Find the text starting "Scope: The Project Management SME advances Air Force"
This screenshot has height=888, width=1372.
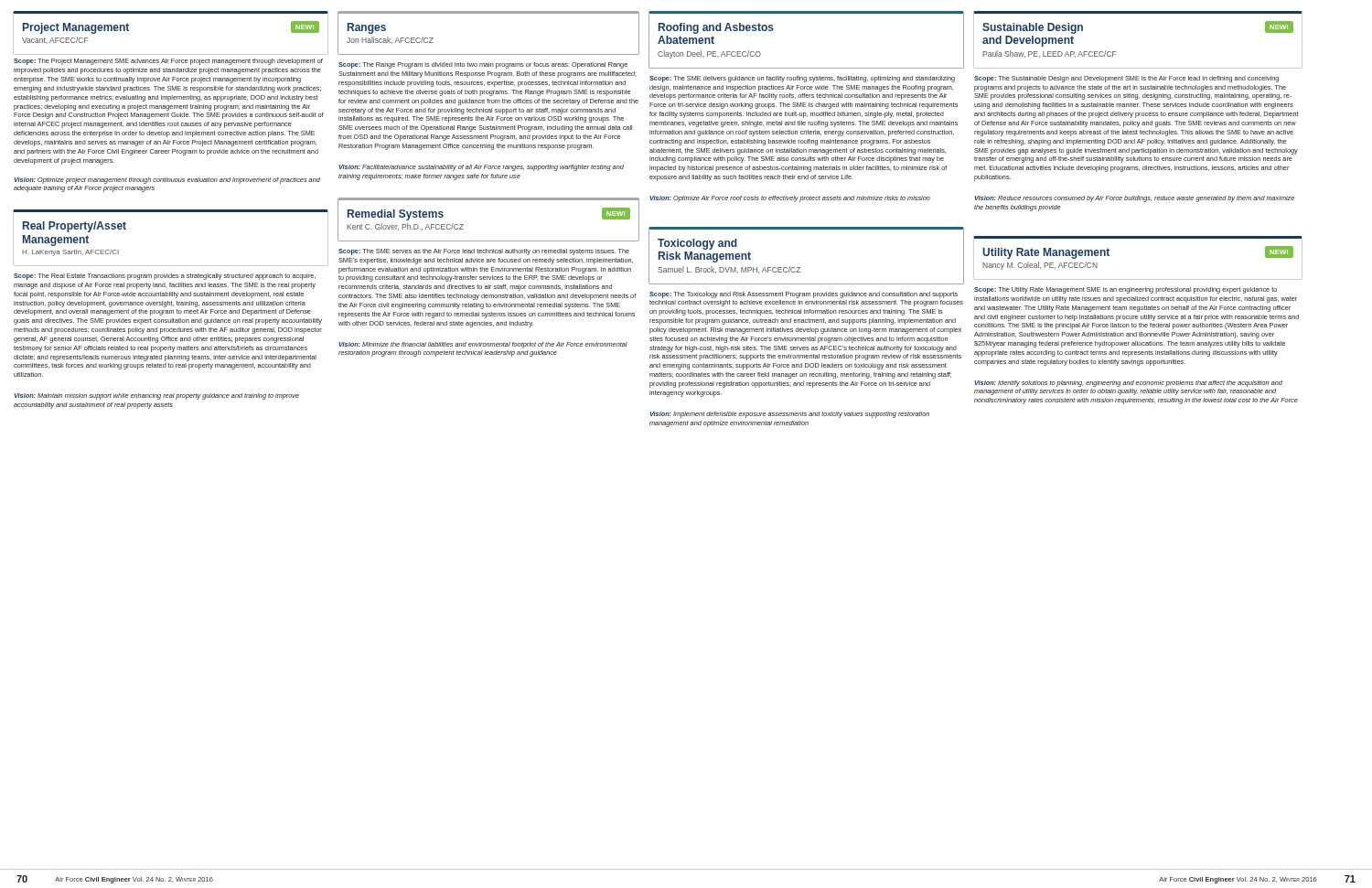169,111
